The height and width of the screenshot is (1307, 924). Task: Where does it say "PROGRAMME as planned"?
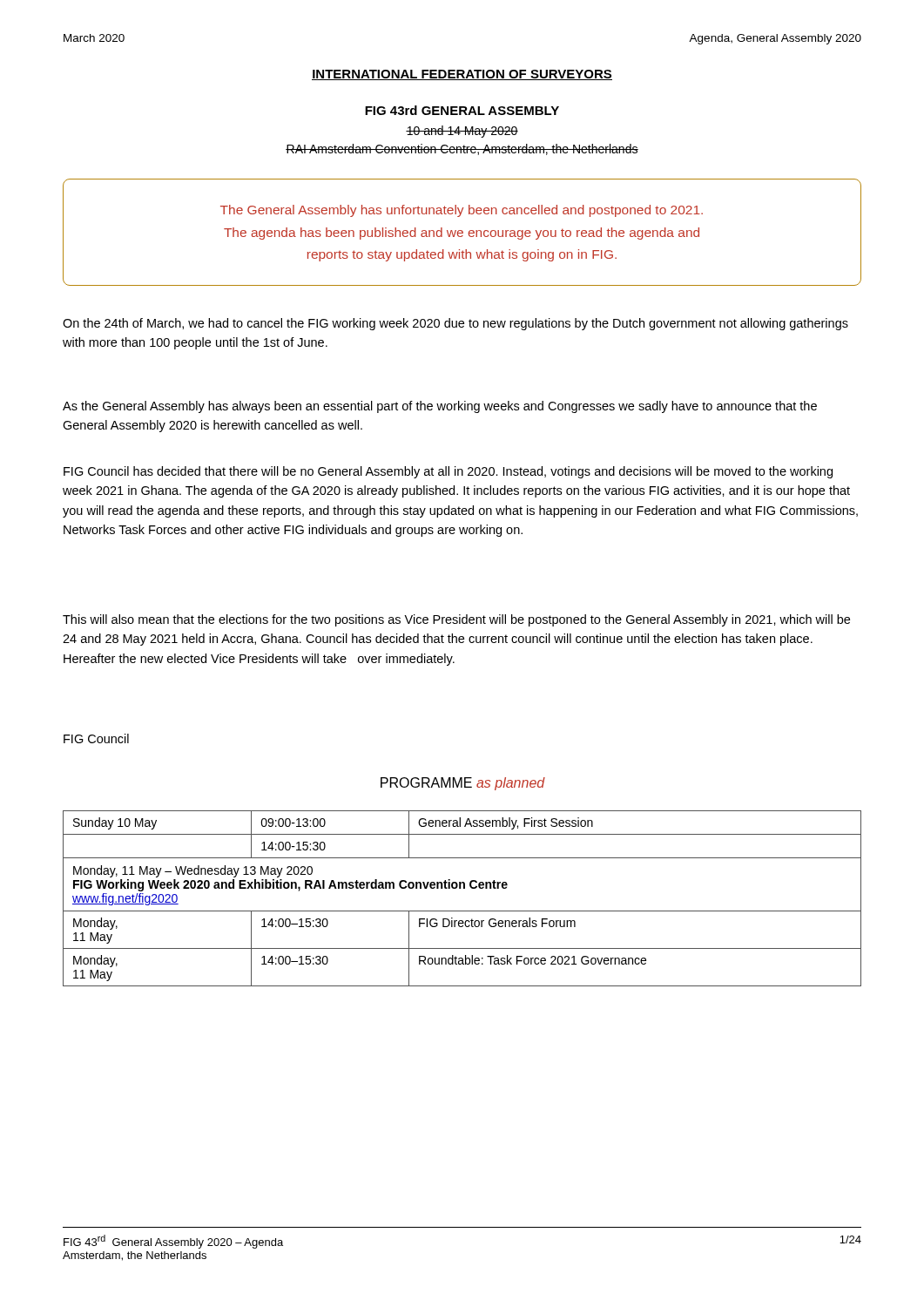[462, 783]
